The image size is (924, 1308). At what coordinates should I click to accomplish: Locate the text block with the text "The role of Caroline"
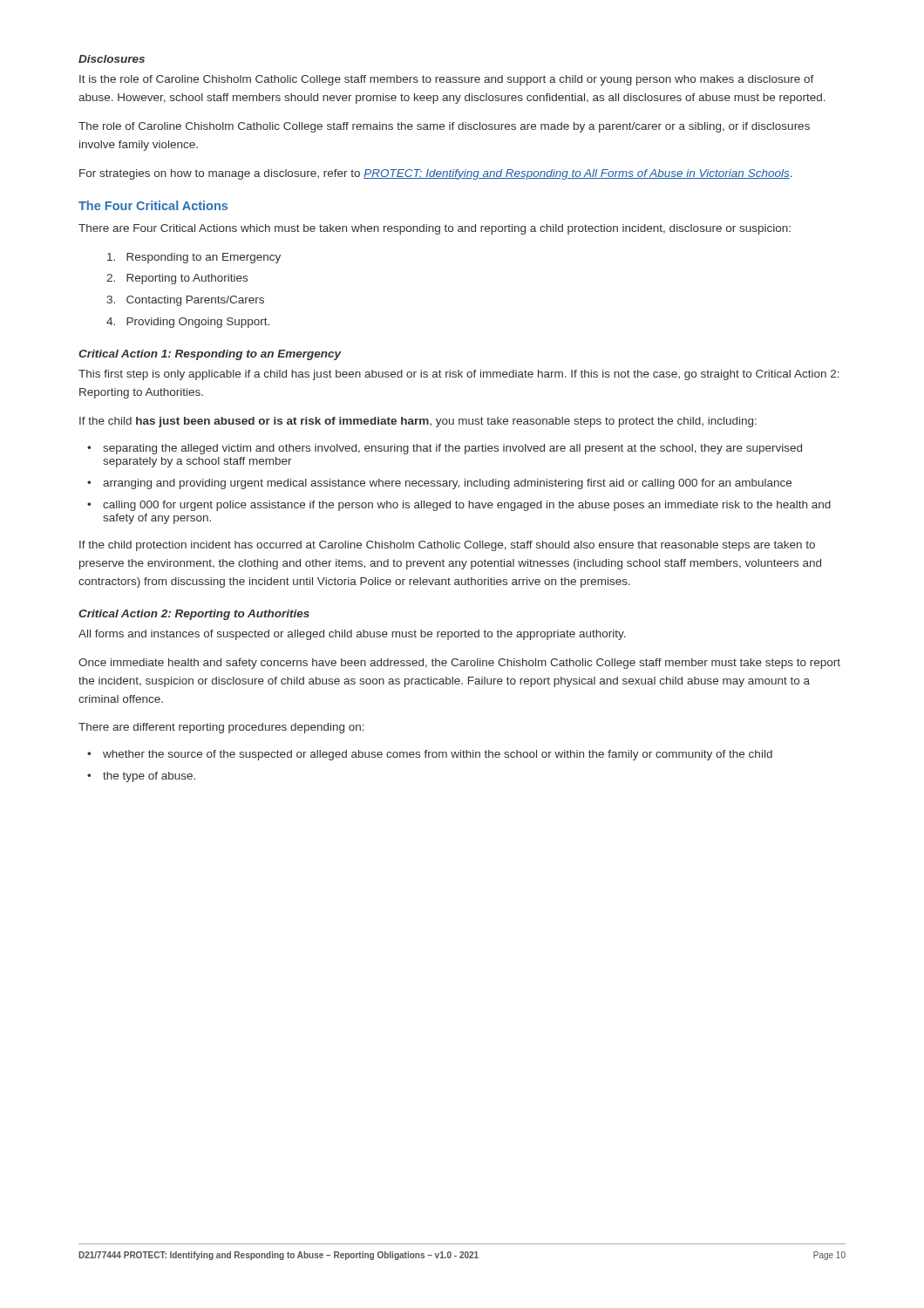click(x=462, y=136)
